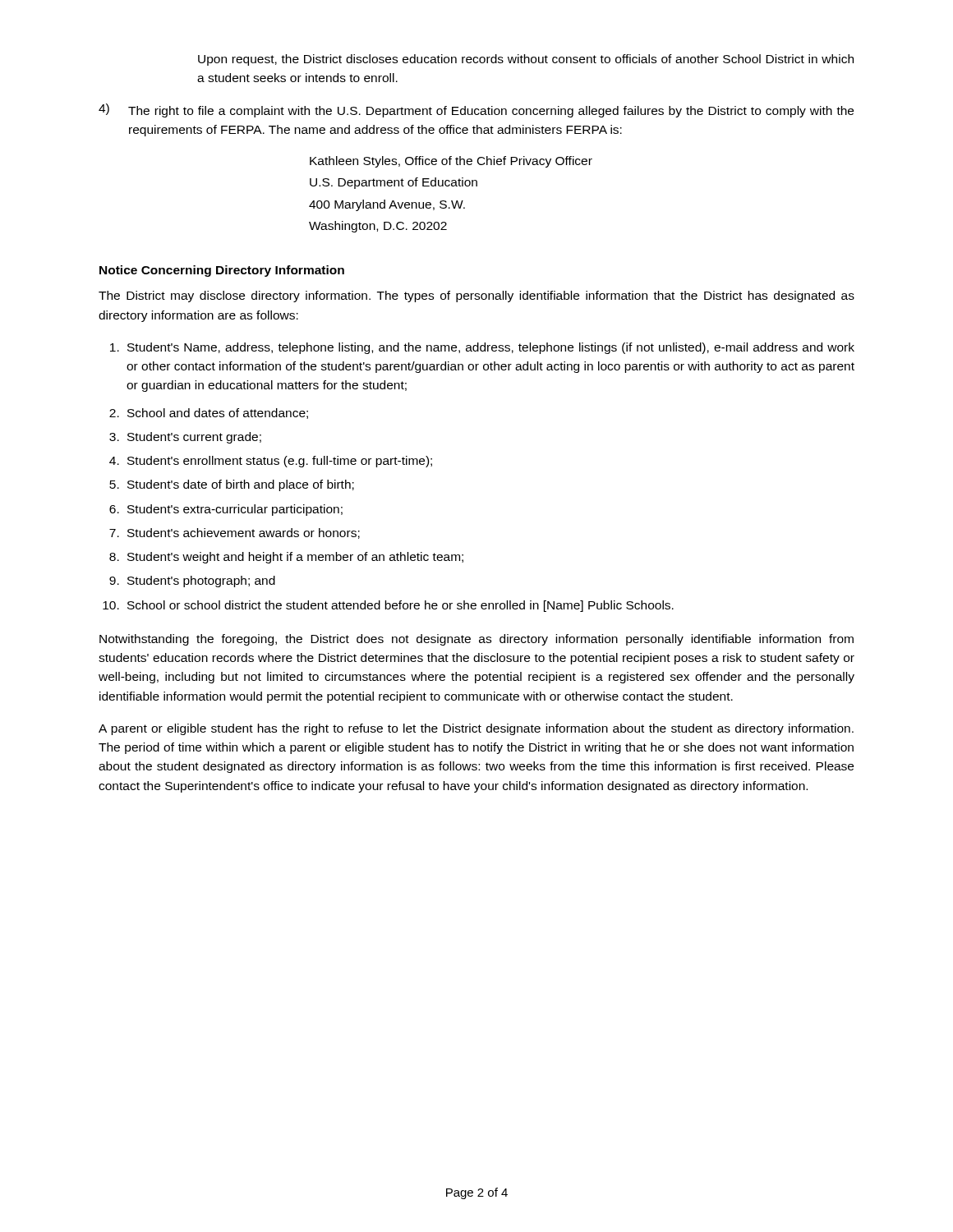Viewport: 953px width, 1232px height.
Task: Navigate to the block starting "Student's enrollment status (e.g. full-time or part-time);"
Action: coord(280,460)
